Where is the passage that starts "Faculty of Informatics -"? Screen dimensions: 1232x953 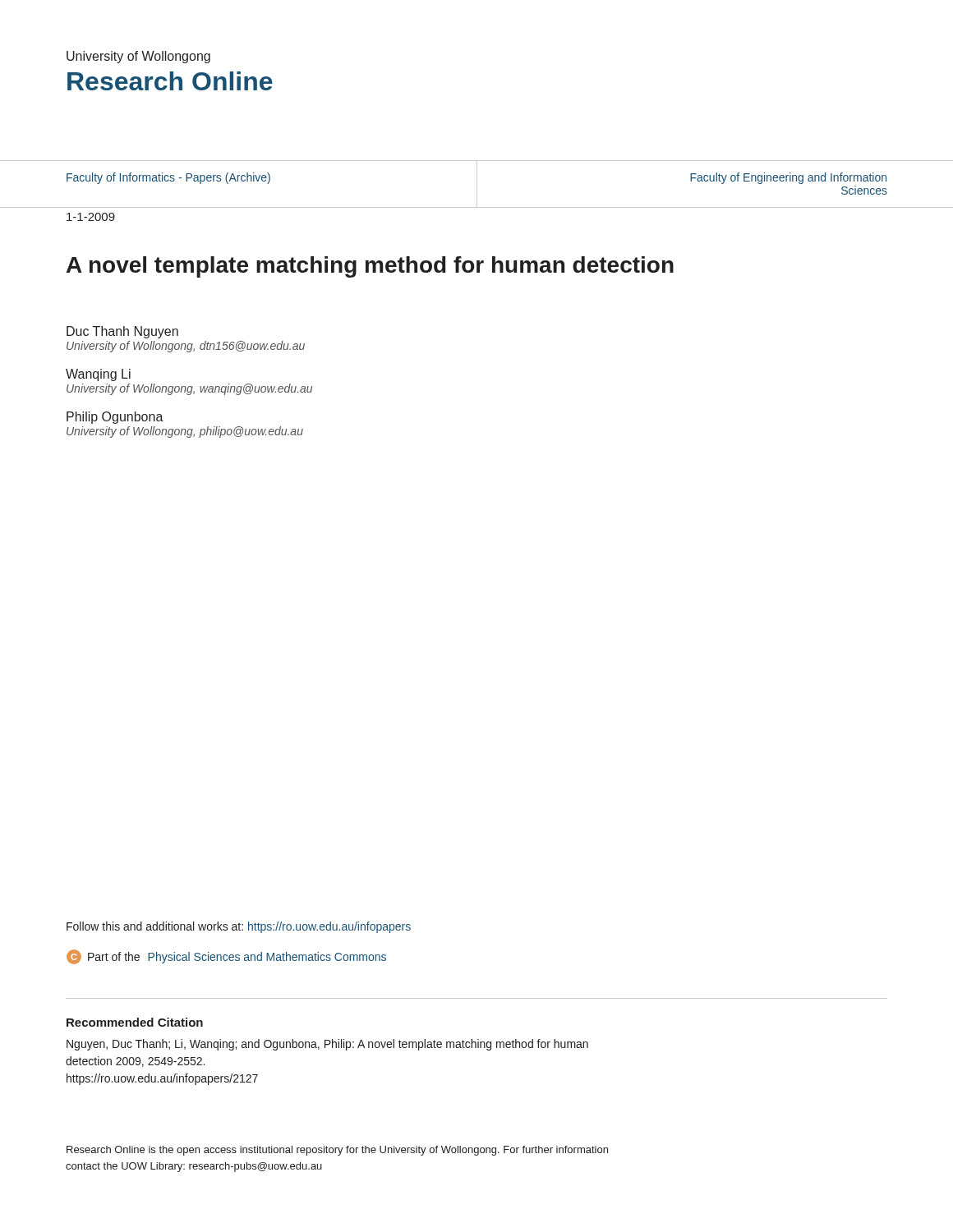pos(168,177)
